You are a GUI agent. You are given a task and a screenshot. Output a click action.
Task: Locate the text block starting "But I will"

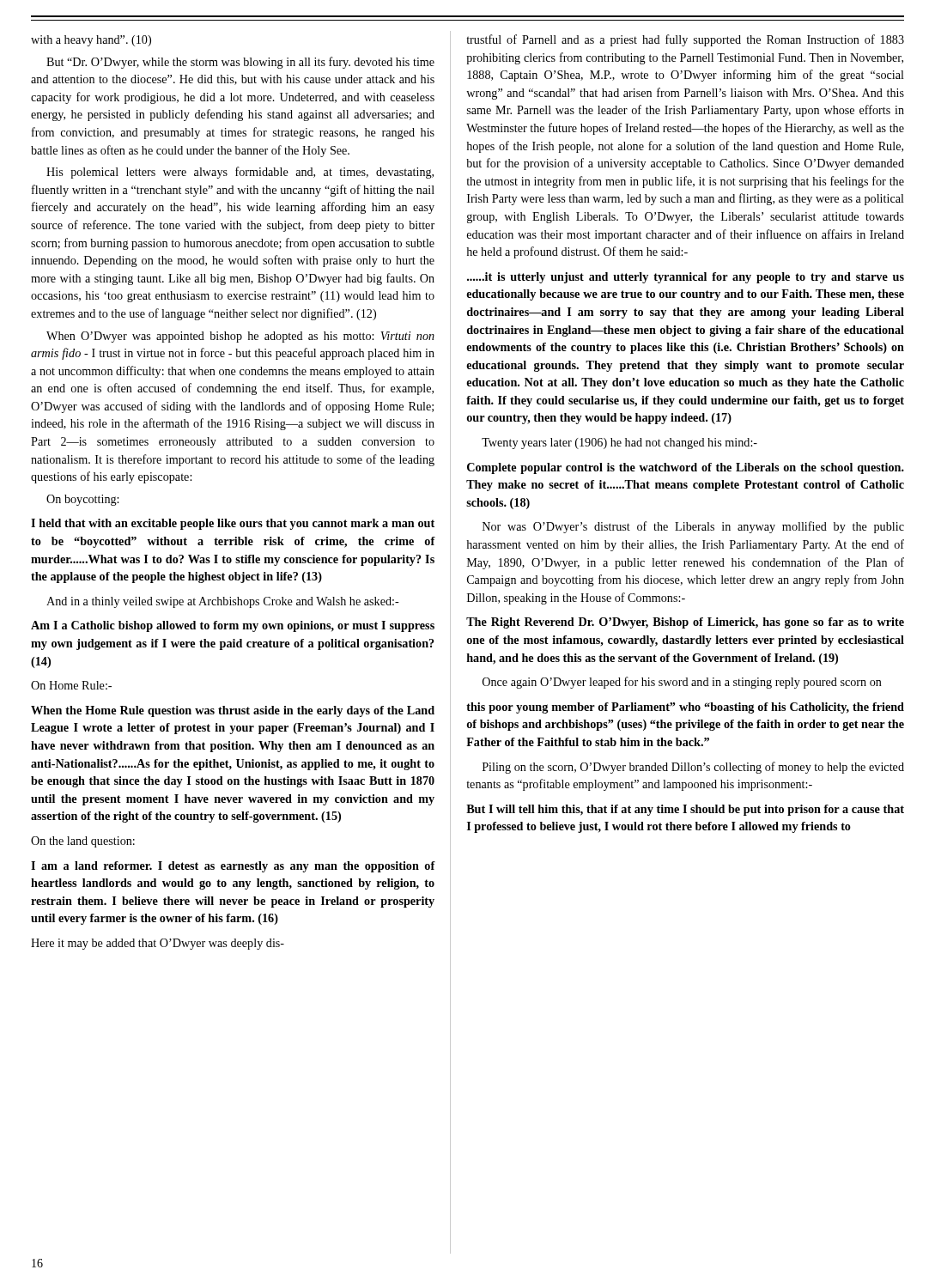coord(685,818)
